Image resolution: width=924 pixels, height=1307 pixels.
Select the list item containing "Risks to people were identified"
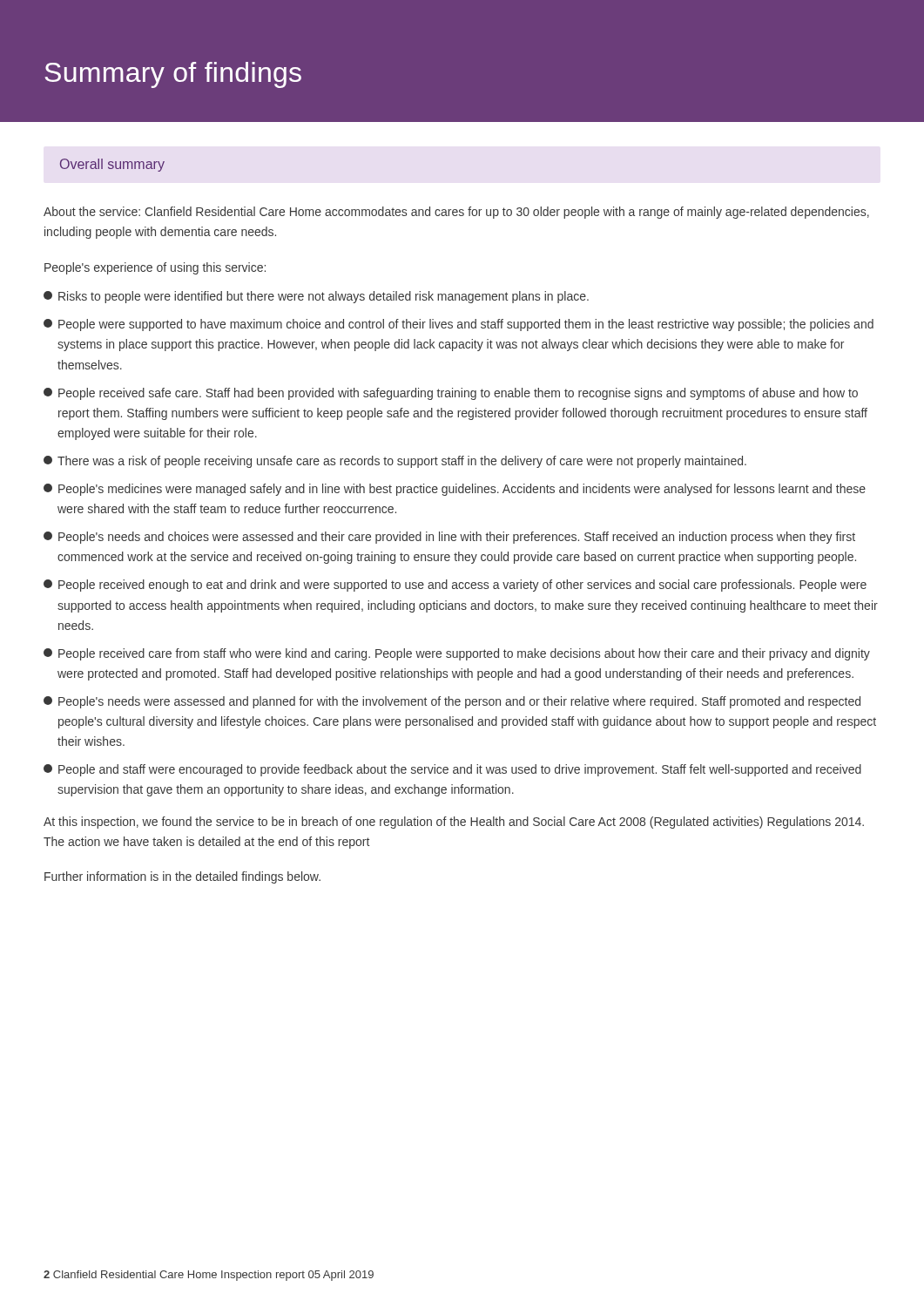317,297
